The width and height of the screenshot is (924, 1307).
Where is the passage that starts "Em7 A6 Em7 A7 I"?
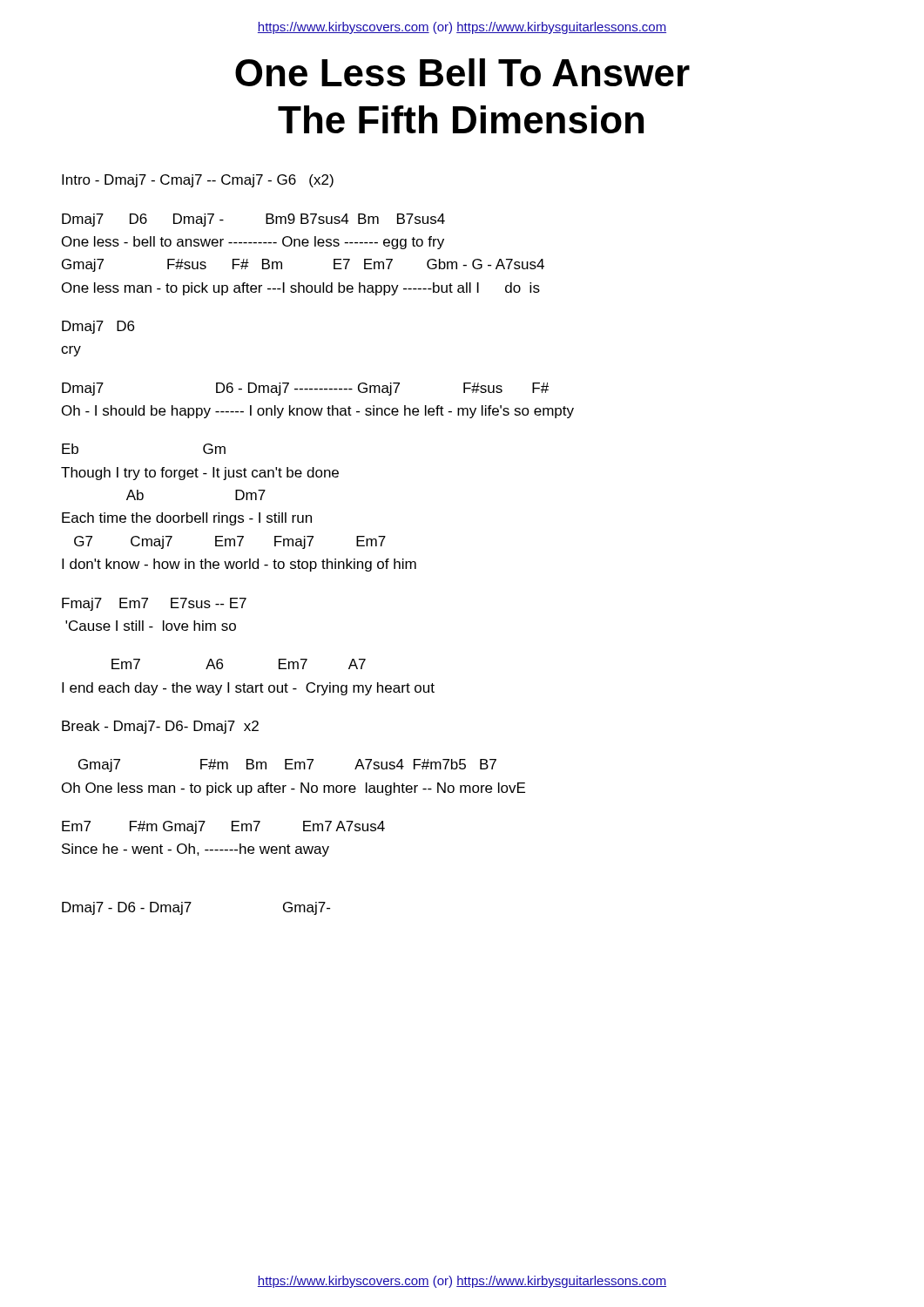(126, 664)
